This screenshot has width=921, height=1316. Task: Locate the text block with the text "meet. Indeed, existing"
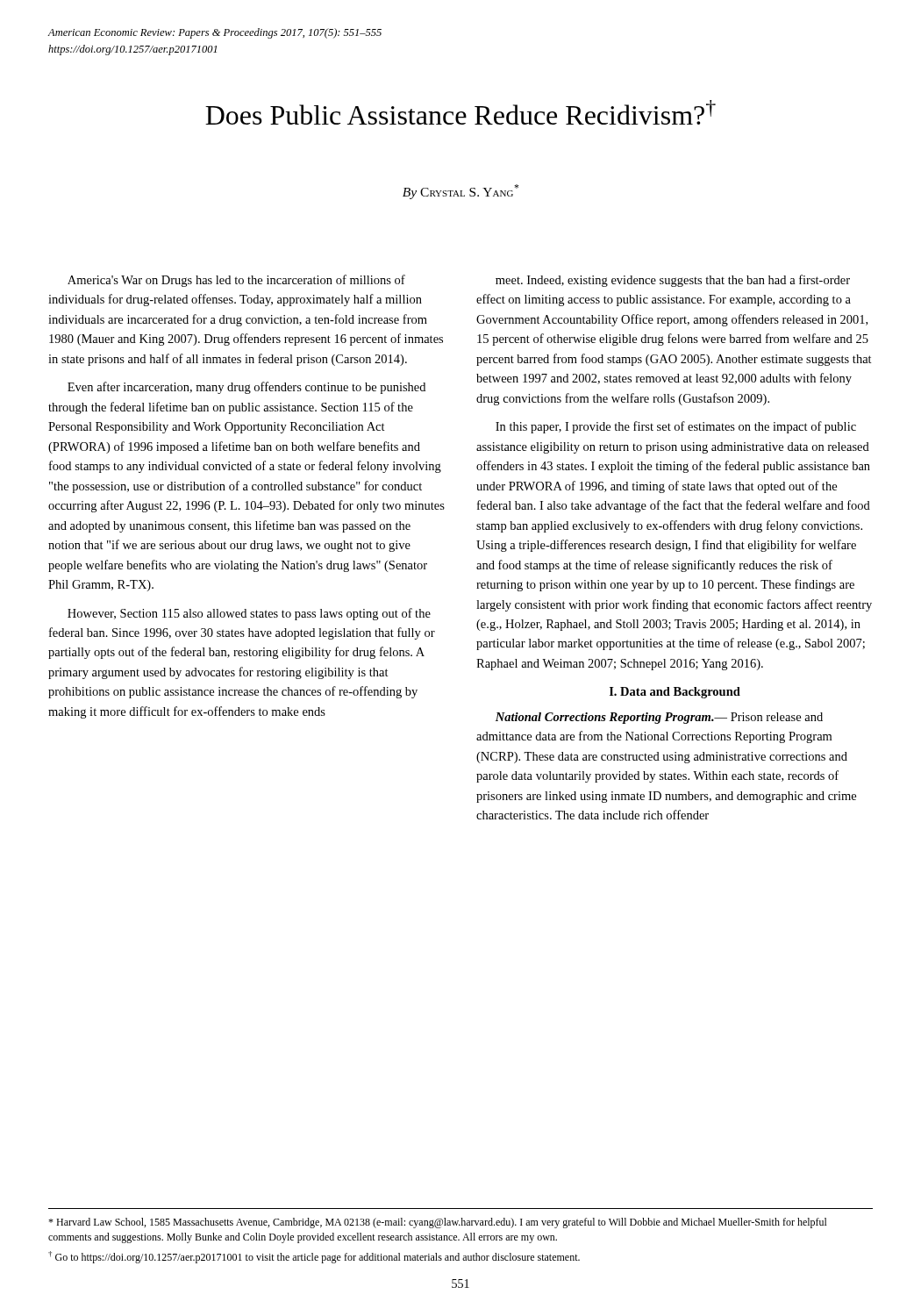coord(674,339)
